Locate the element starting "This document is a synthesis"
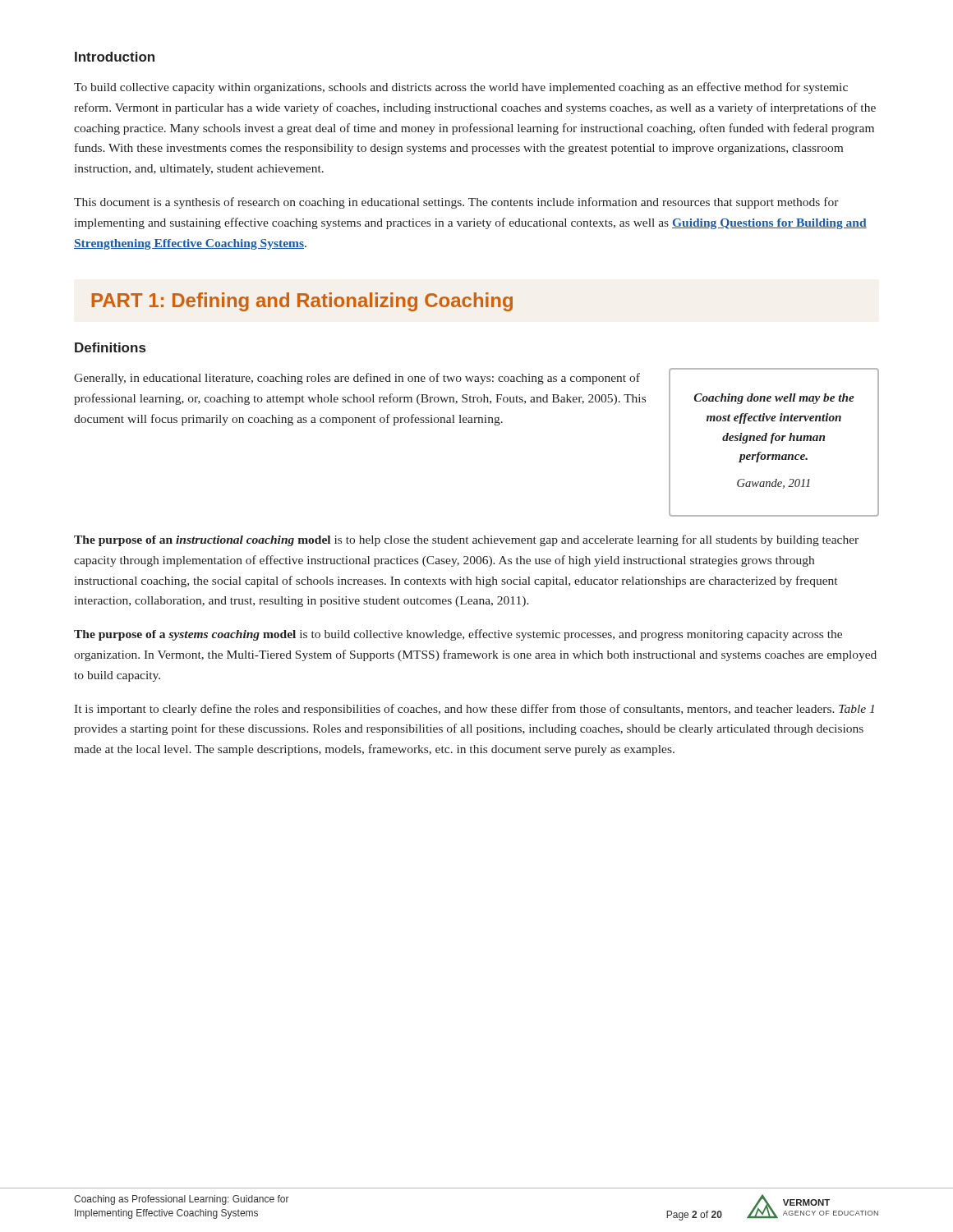Screen dimensions: 1232x953 click(470, 222)
